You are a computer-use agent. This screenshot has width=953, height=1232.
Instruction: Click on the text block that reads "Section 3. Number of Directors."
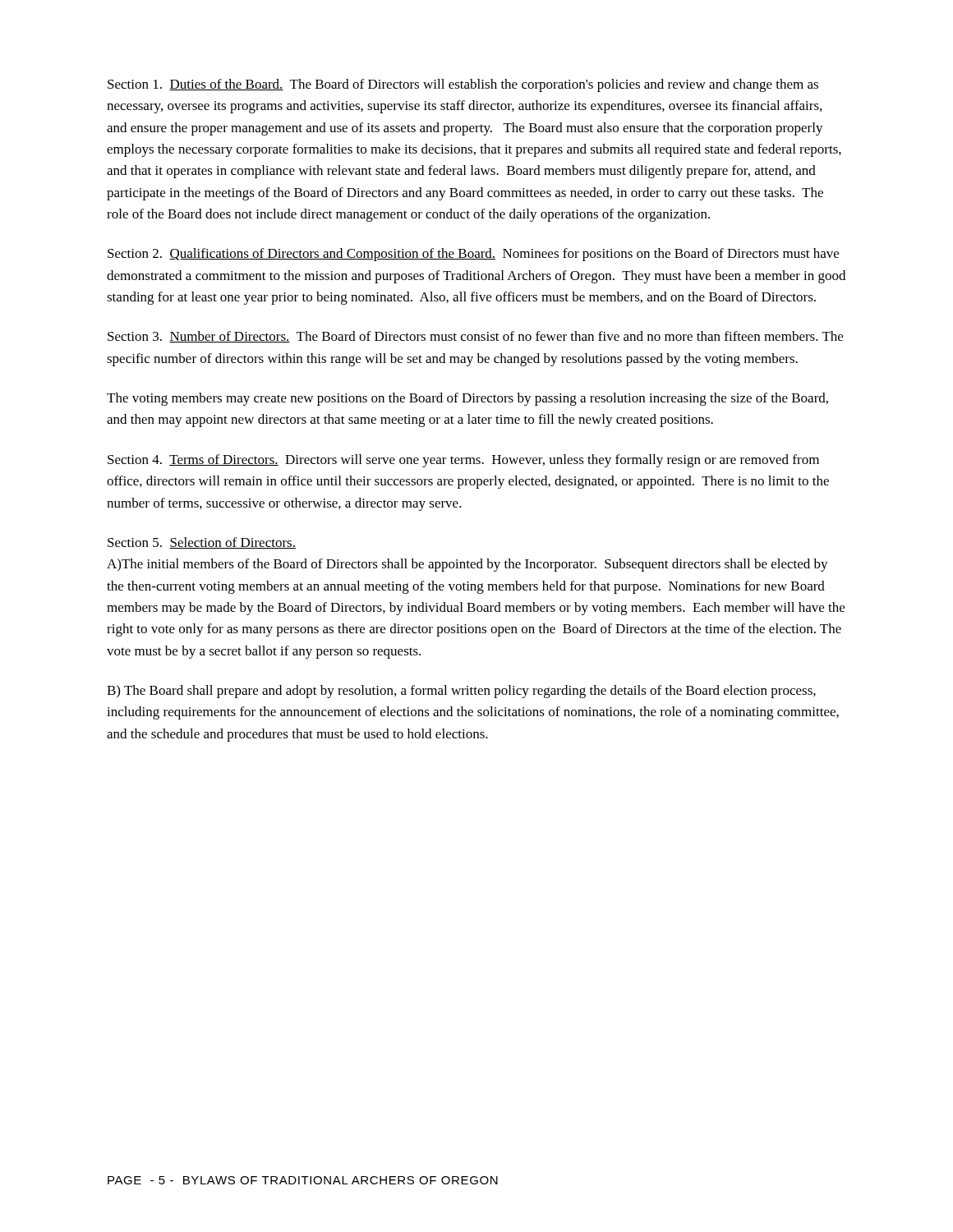point(475,348)
